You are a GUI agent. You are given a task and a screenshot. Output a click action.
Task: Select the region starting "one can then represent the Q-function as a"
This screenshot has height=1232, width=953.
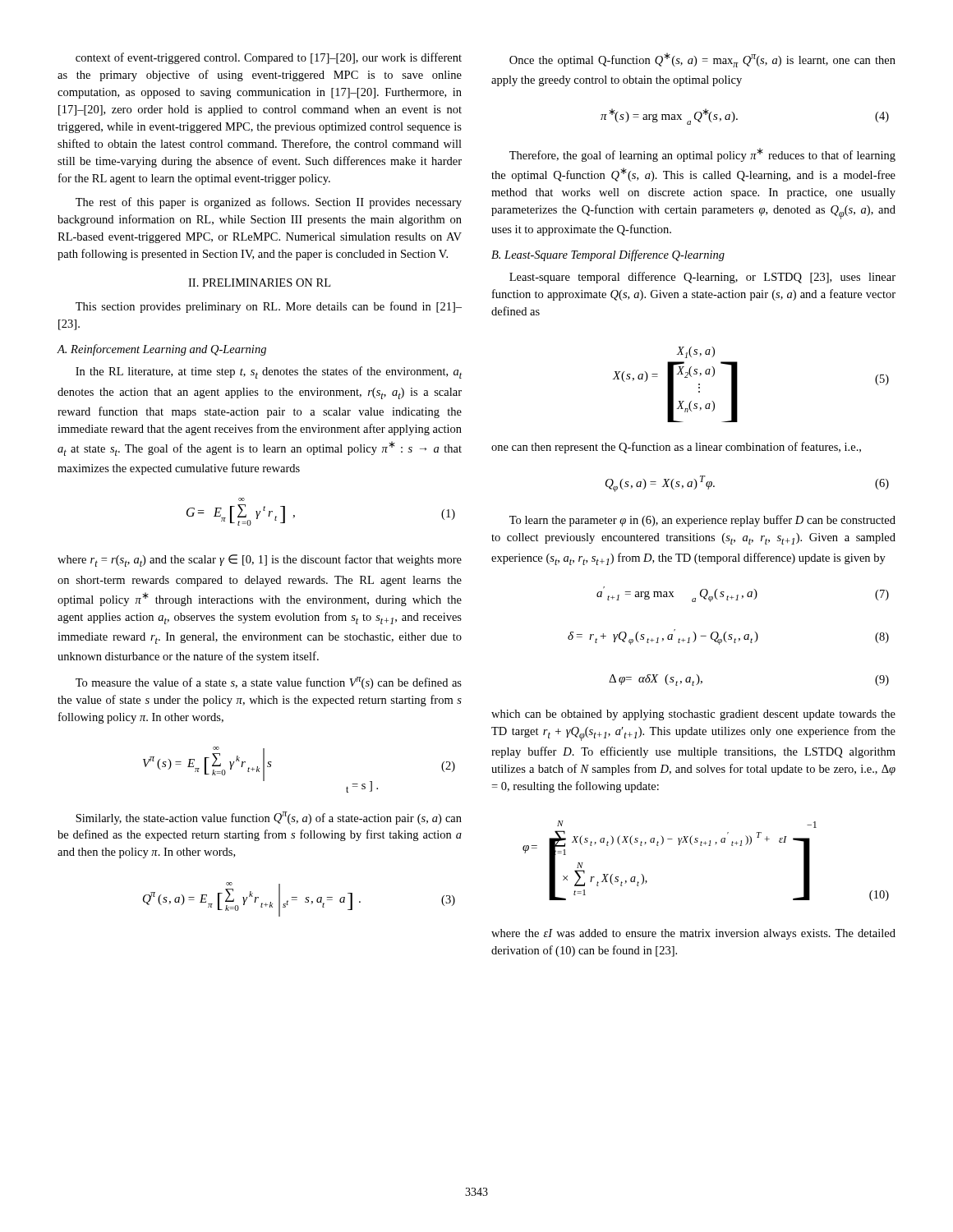[693, 448]
